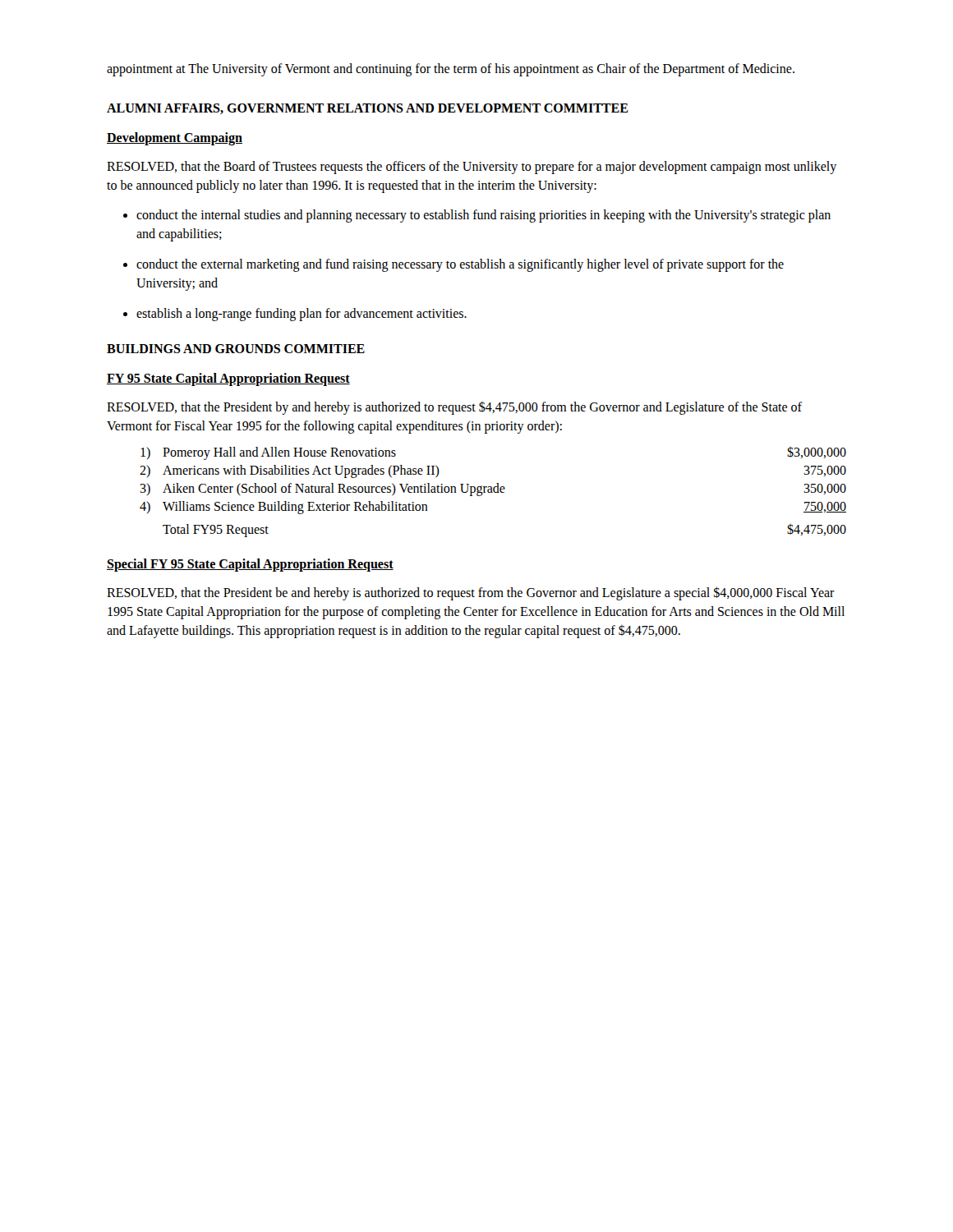The image size is (953, 1232).
Task: Locate the table with the text "1) Pomeroy Hall"
Action: (x=476, y=491)
